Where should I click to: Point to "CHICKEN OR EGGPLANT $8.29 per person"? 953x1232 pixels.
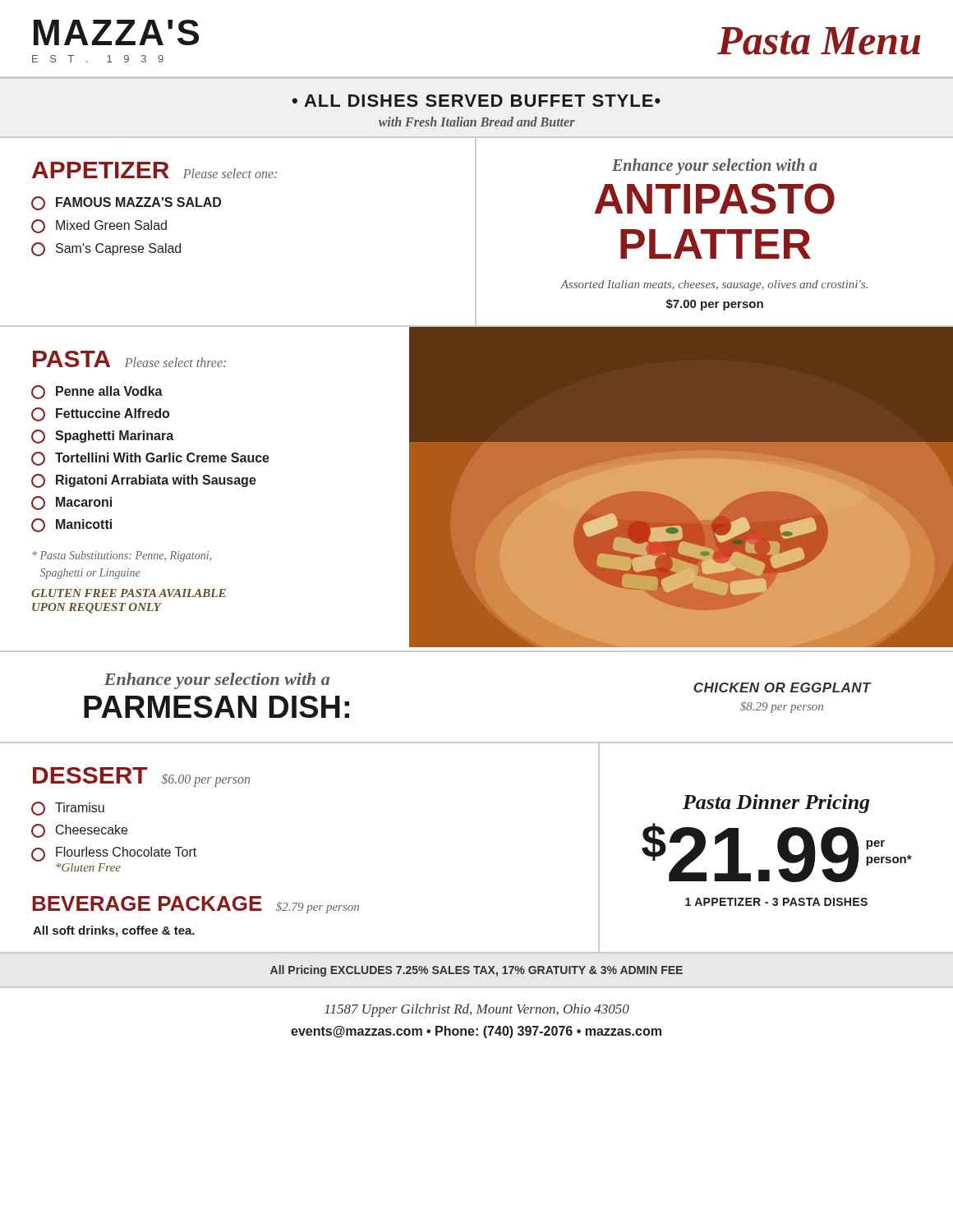(782, 697)
